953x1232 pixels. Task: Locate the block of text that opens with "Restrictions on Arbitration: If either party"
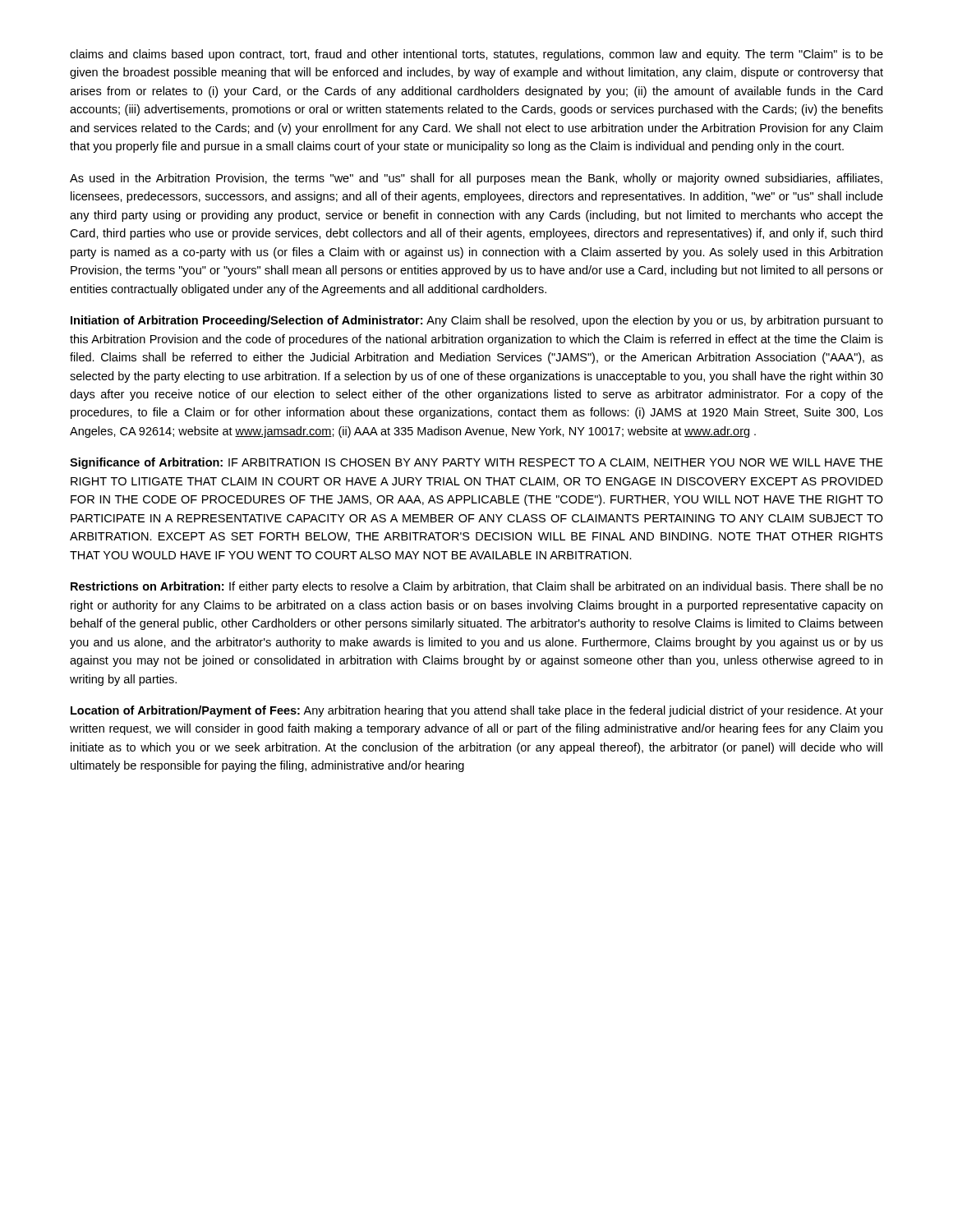(x=476, y=633)
